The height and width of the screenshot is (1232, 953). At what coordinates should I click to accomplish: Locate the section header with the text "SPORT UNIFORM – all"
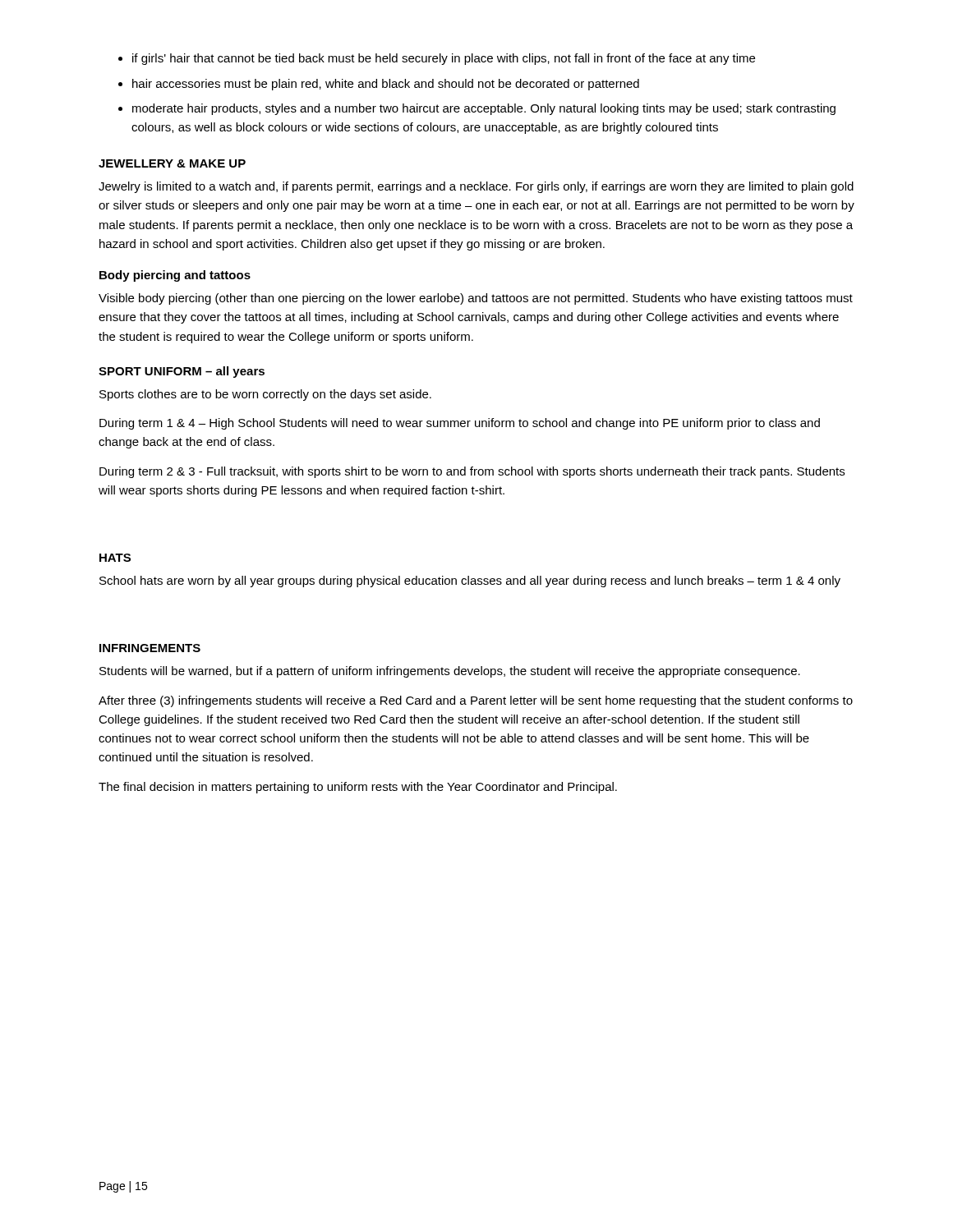click(x=182, y=371)
